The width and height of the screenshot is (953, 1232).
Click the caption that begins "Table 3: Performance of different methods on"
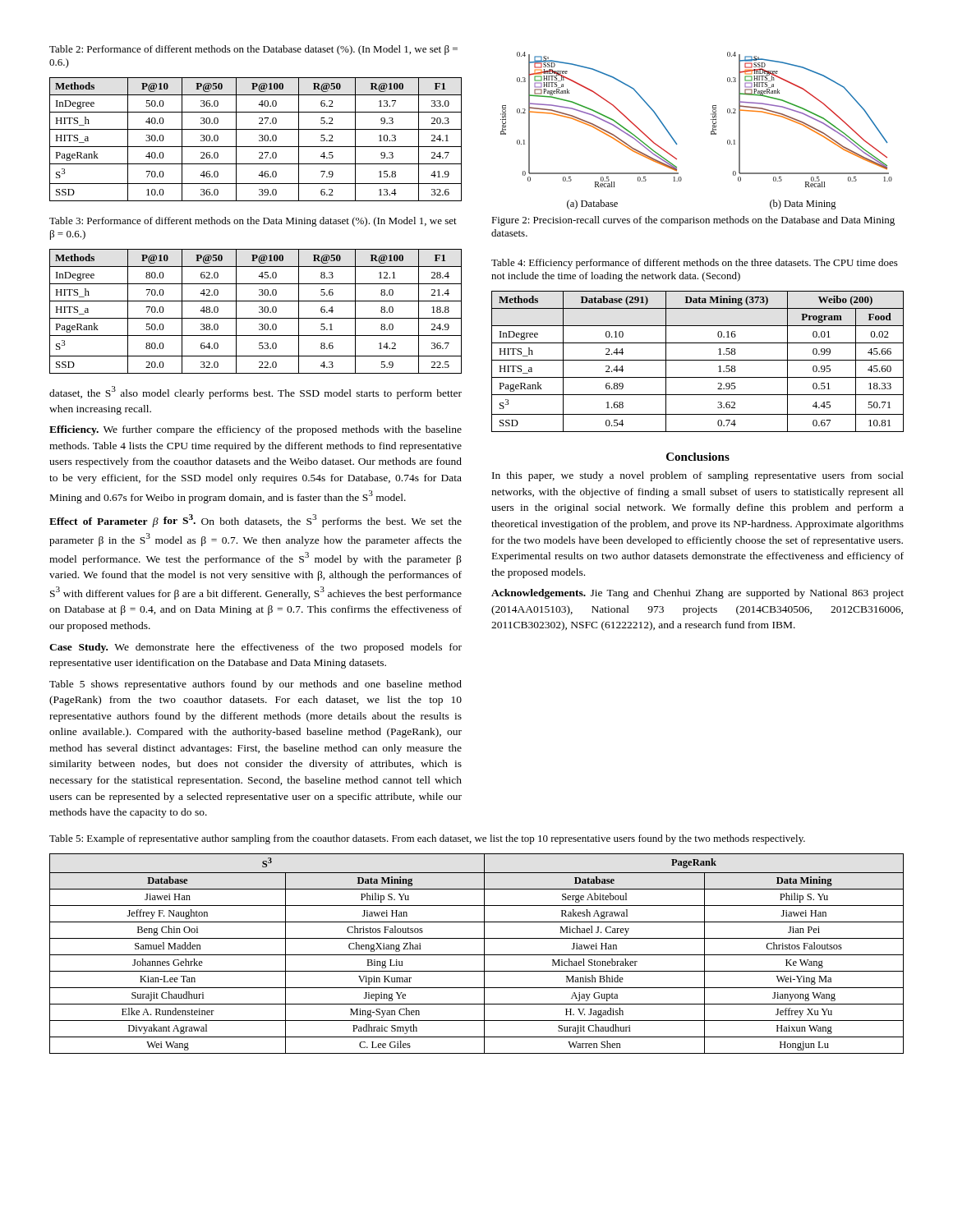(253, 227)
